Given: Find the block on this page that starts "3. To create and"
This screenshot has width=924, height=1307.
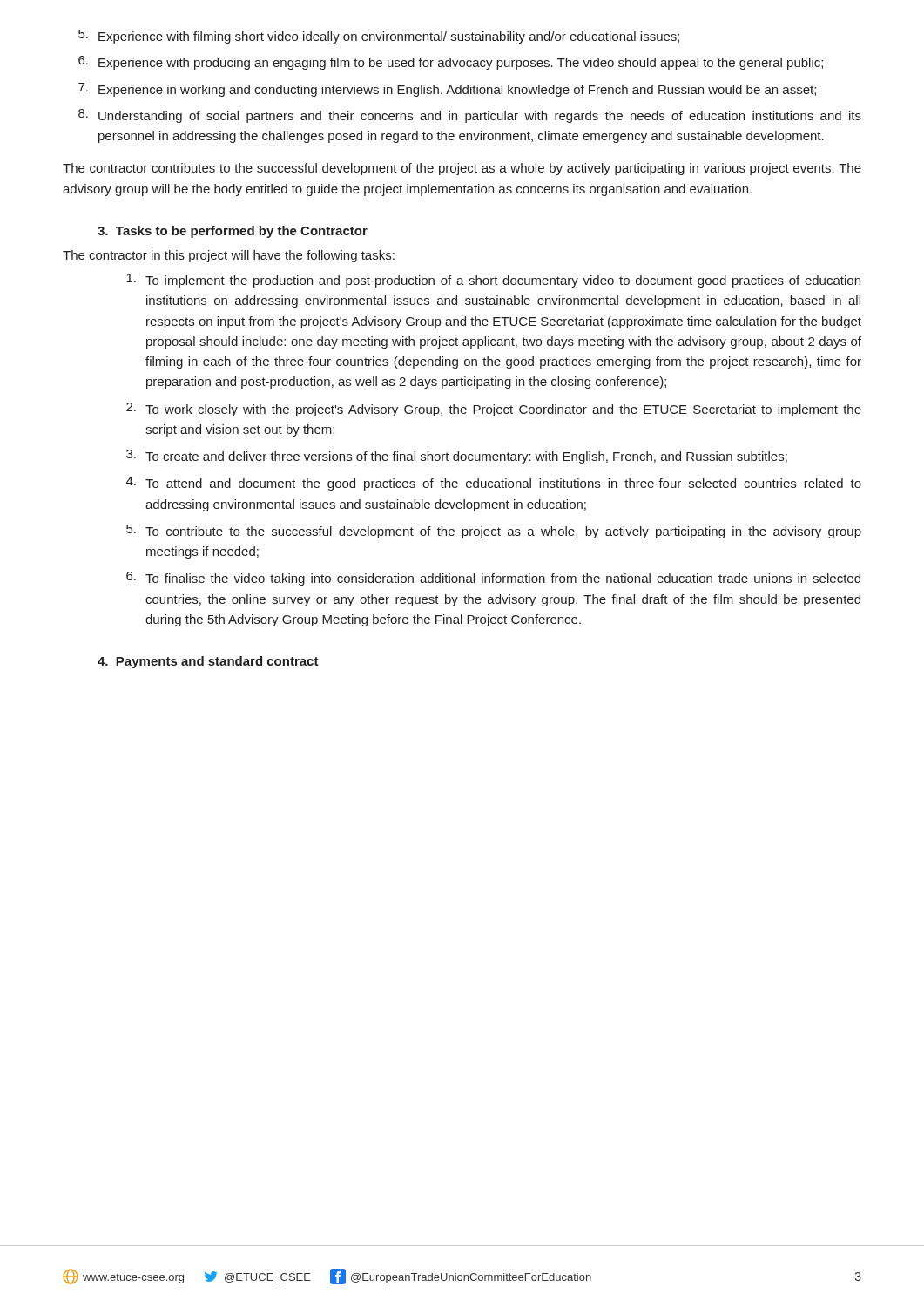Looking at the screenshot, I should pos(486,456).
